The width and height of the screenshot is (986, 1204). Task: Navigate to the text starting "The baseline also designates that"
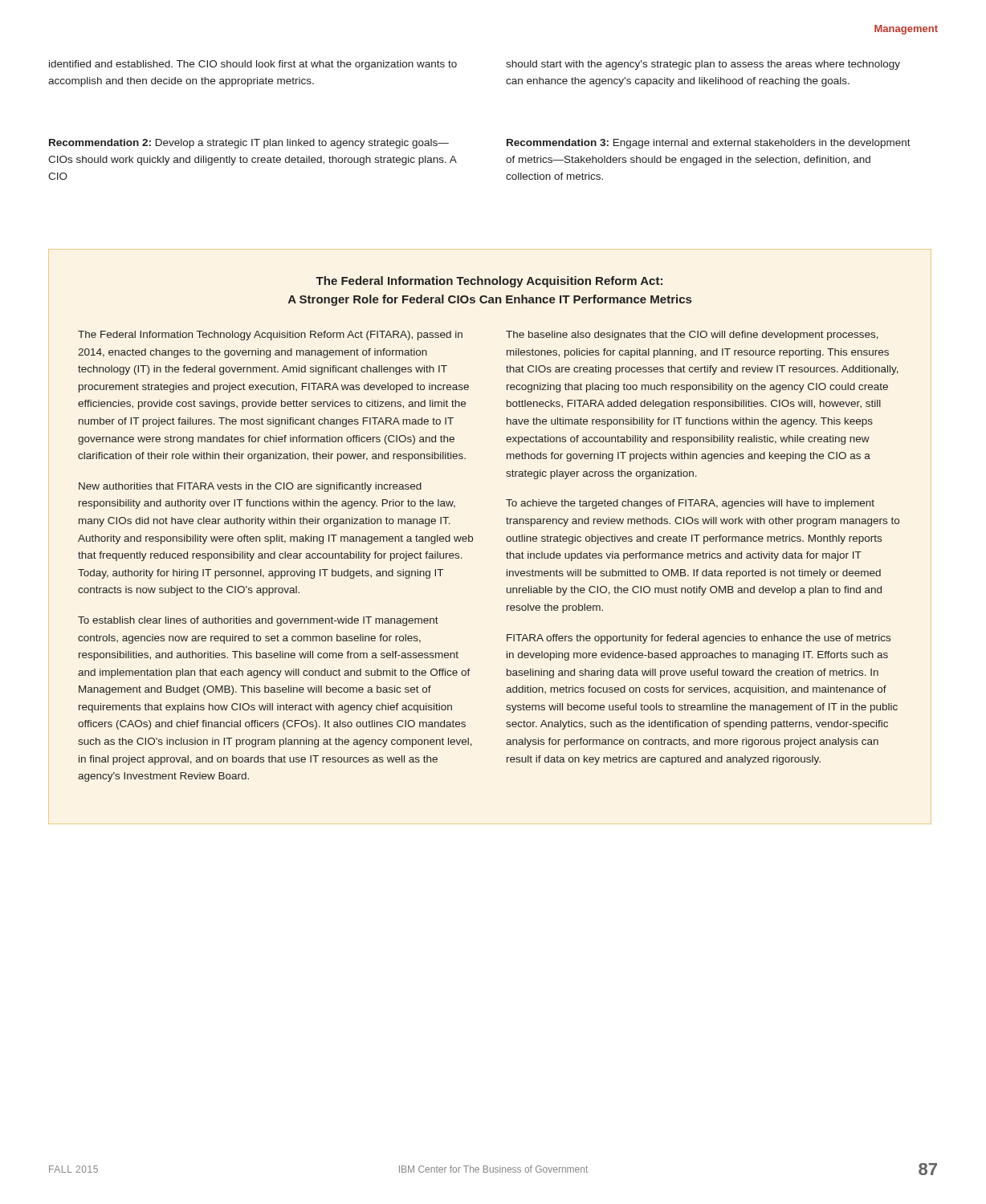click(x=704, y=547)
